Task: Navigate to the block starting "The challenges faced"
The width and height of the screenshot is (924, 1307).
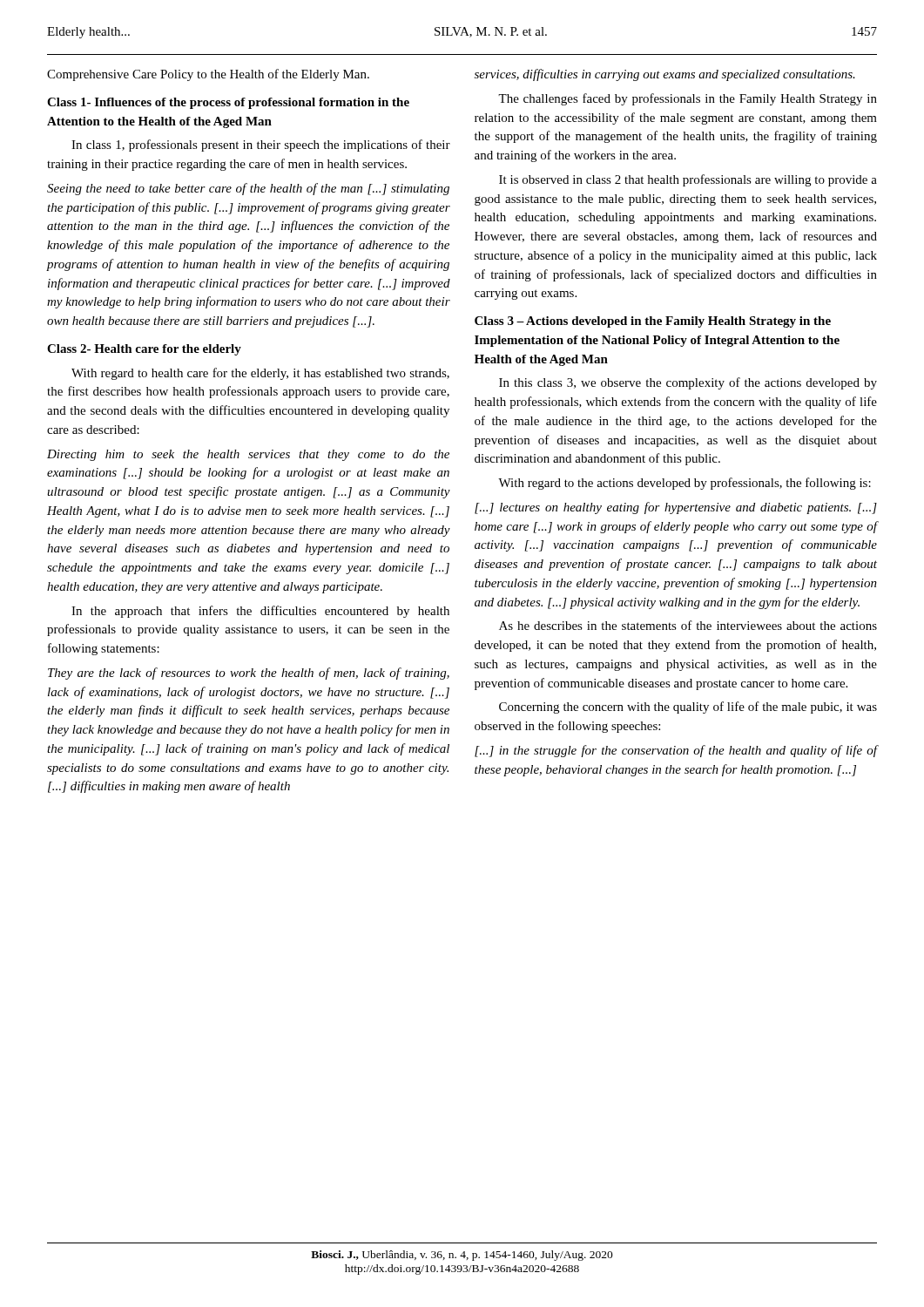Action: tap(676, 127)
